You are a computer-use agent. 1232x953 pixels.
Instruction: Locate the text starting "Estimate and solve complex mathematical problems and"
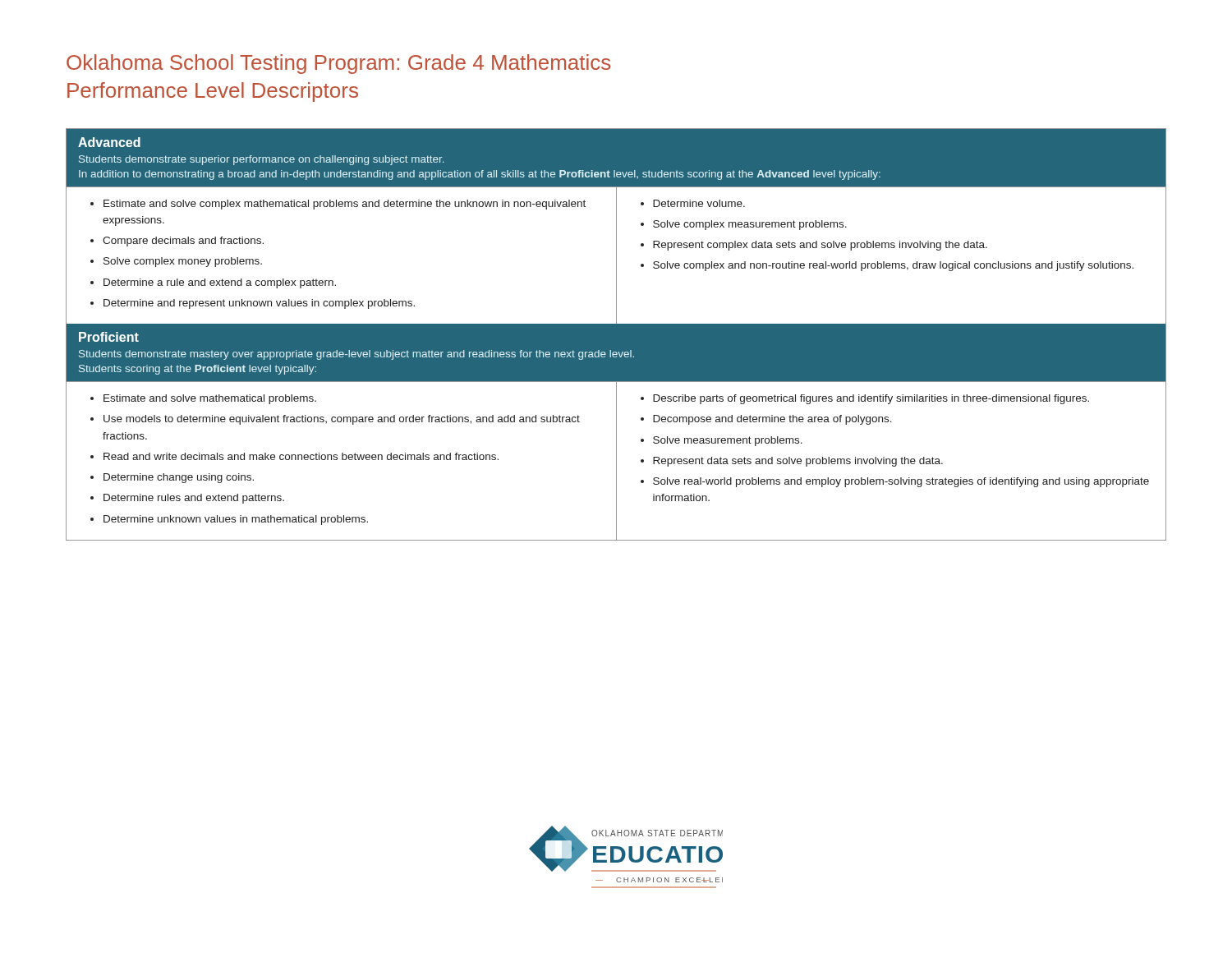(x=344, y=211)
